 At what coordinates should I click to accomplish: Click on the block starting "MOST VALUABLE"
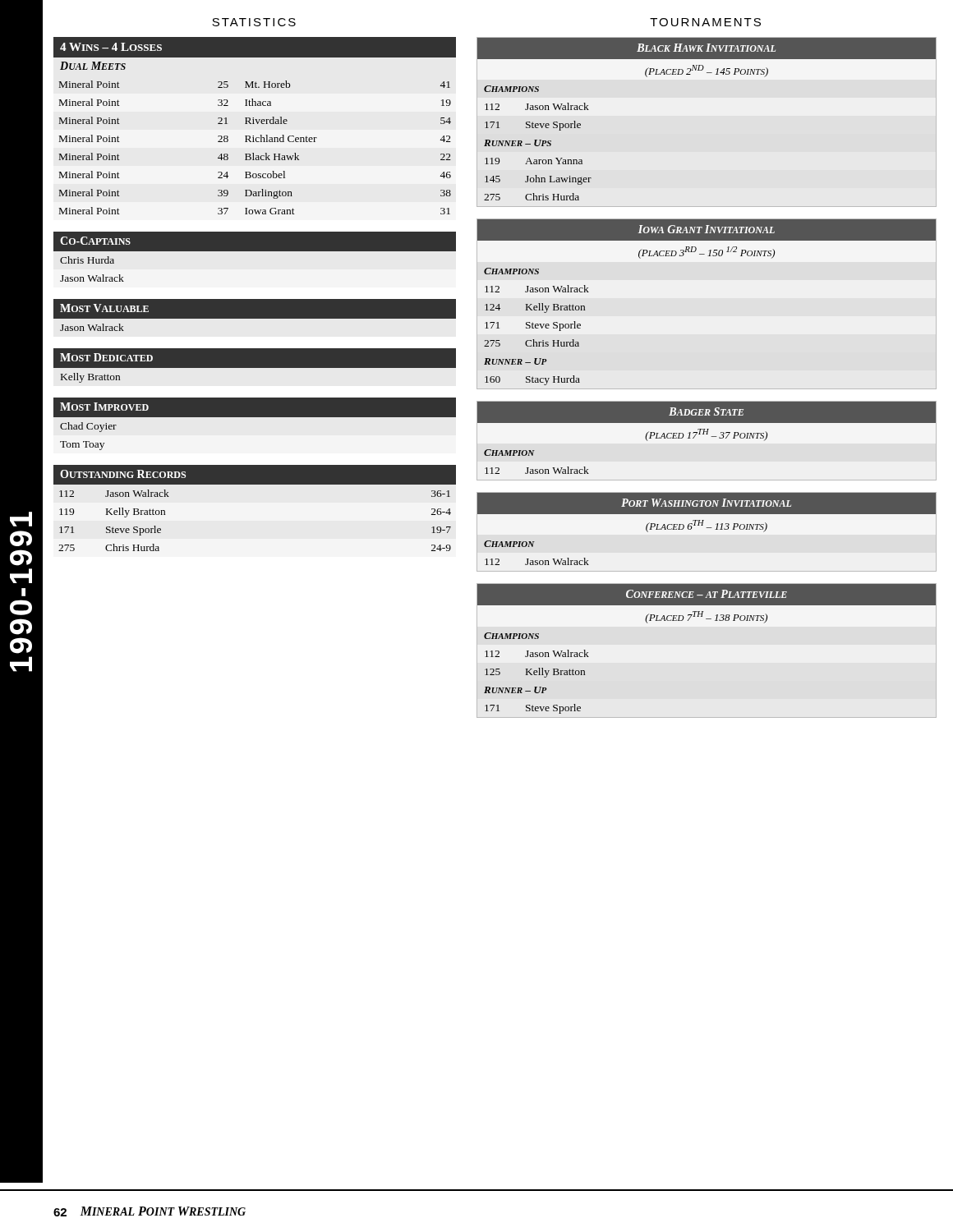pyautogui.click(x=105, y=308)
